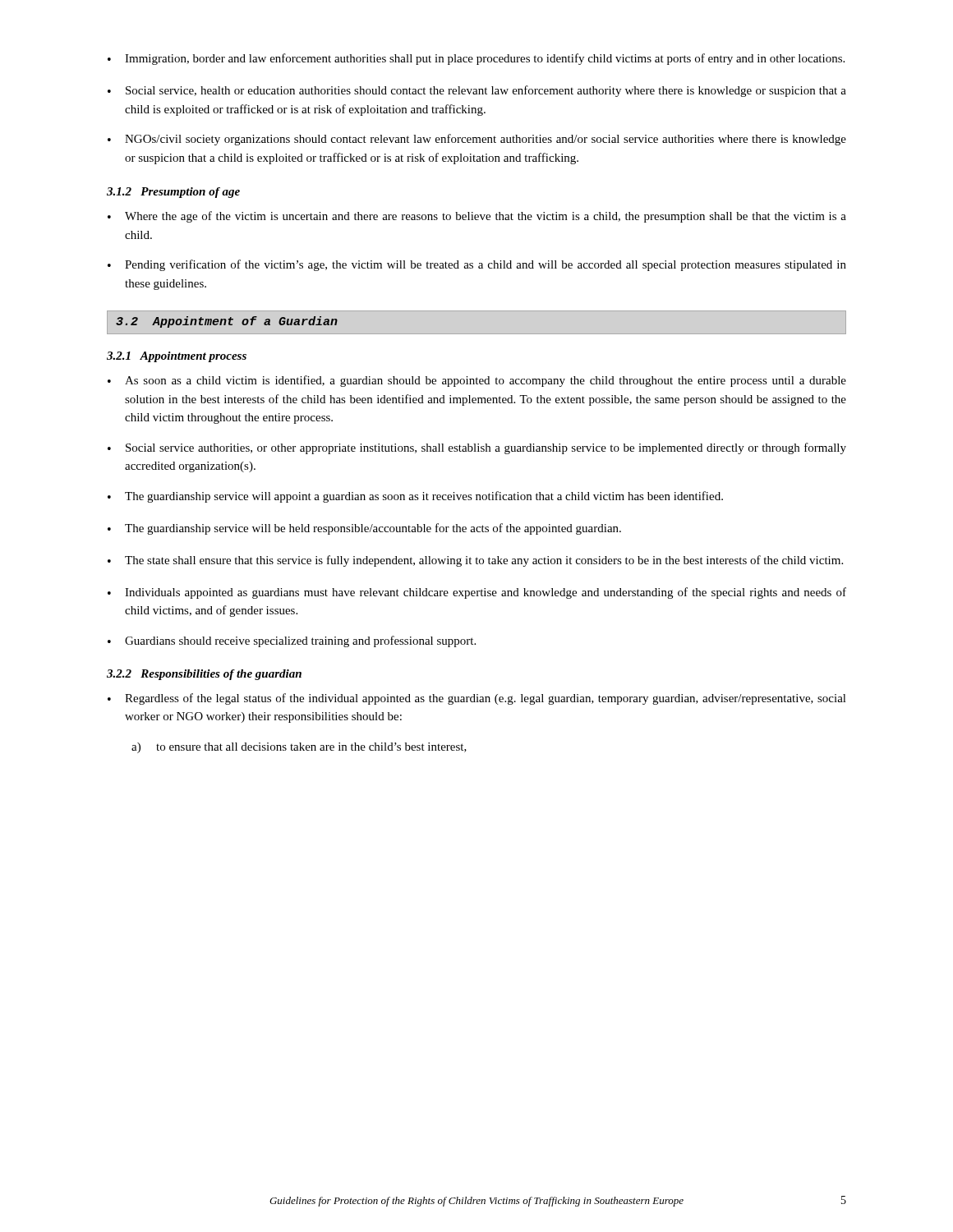
Task: Select the element starting "• NGOs/civil society organizations"
Action: point(476,148)
